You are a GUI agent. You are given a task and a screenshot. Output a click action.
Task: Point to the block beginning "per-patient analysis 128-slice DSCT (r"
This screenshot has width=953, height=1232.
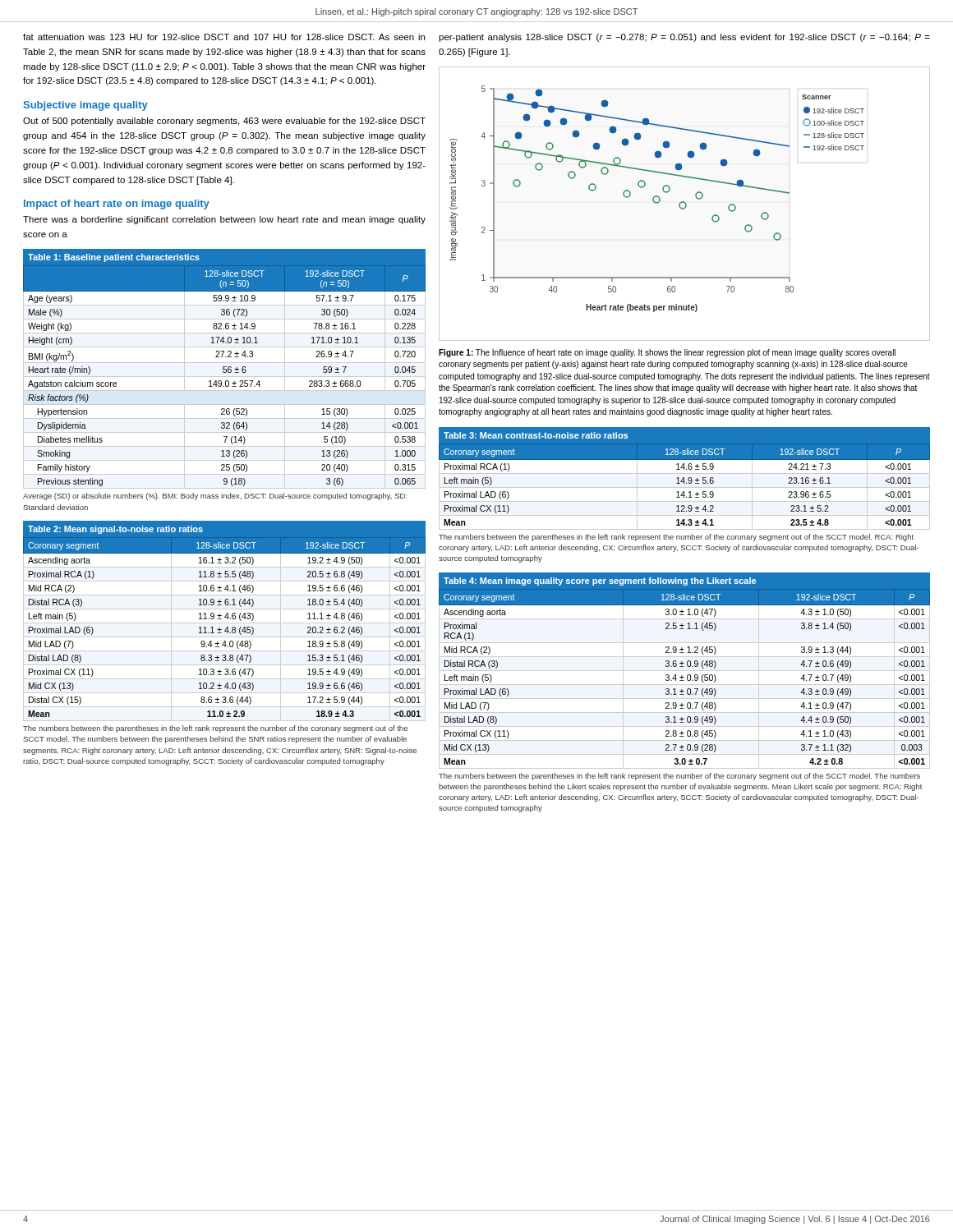[x=684, y=45]
